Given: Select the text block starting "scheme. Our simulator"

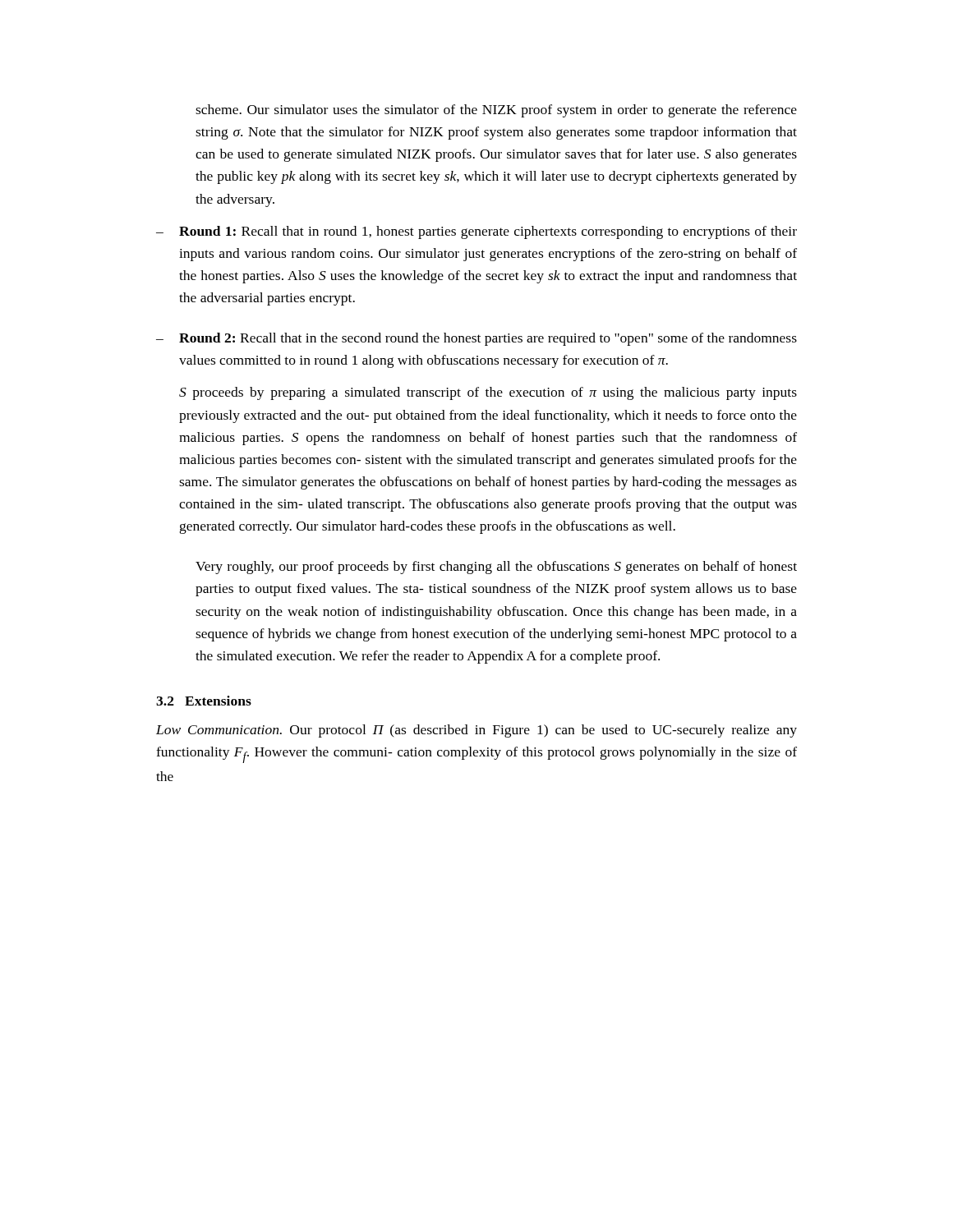Looking at the screenshot, I should (x=496, y=154).
